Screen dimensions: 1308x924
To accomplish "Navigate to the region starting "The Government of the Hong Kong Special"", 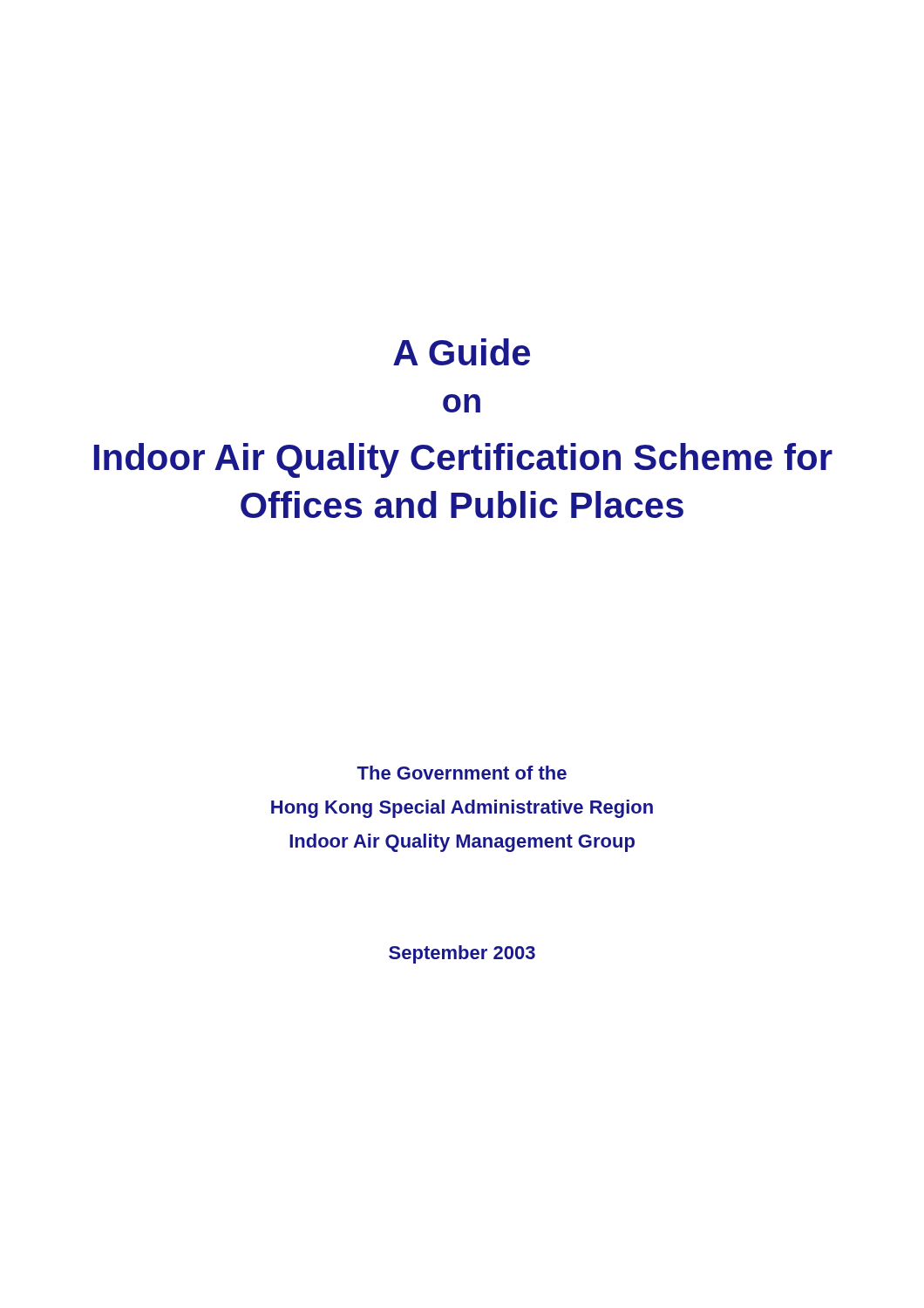I will point(462,807).
